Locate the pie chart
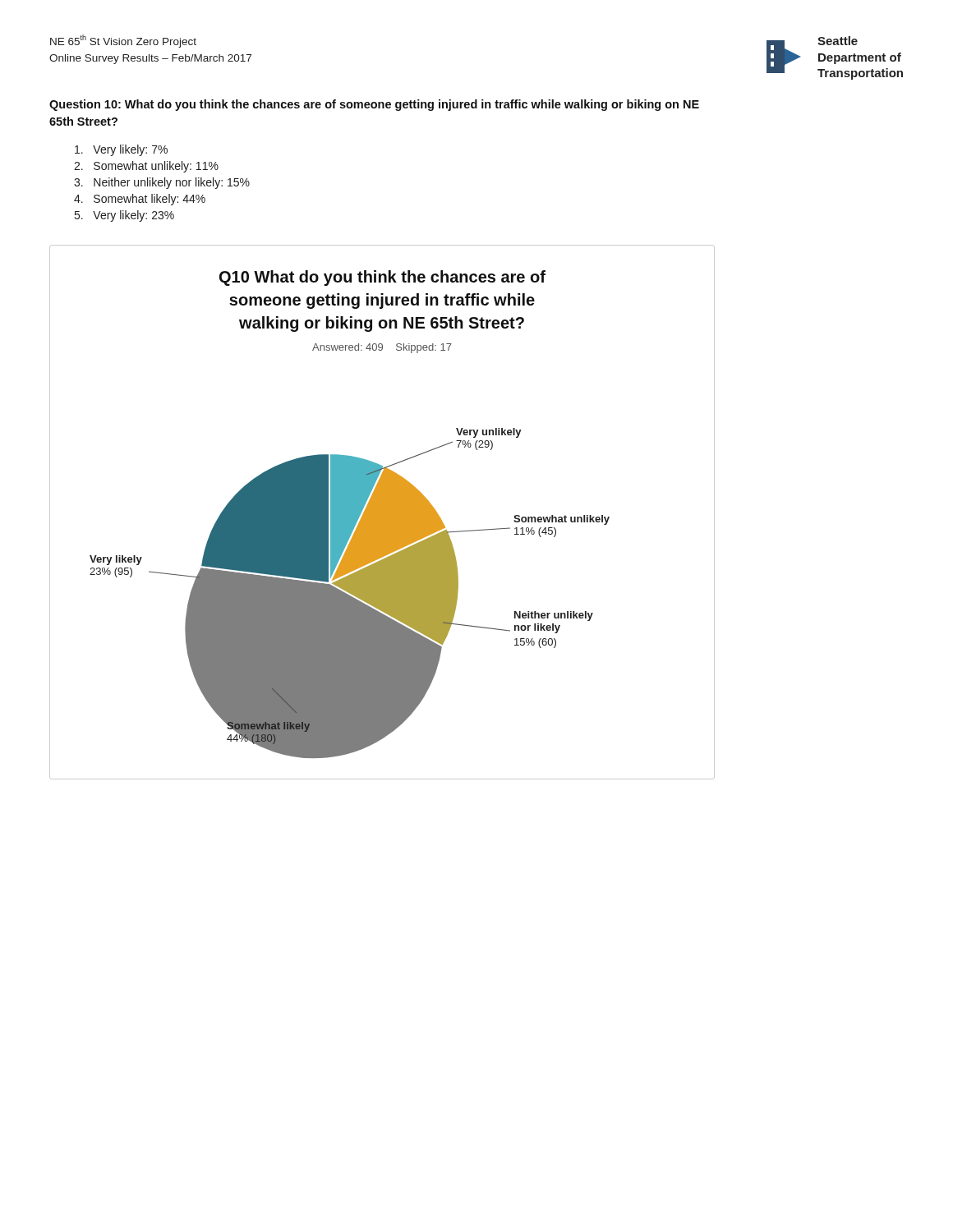This screenshot has height=1232, width=953. 476,512
